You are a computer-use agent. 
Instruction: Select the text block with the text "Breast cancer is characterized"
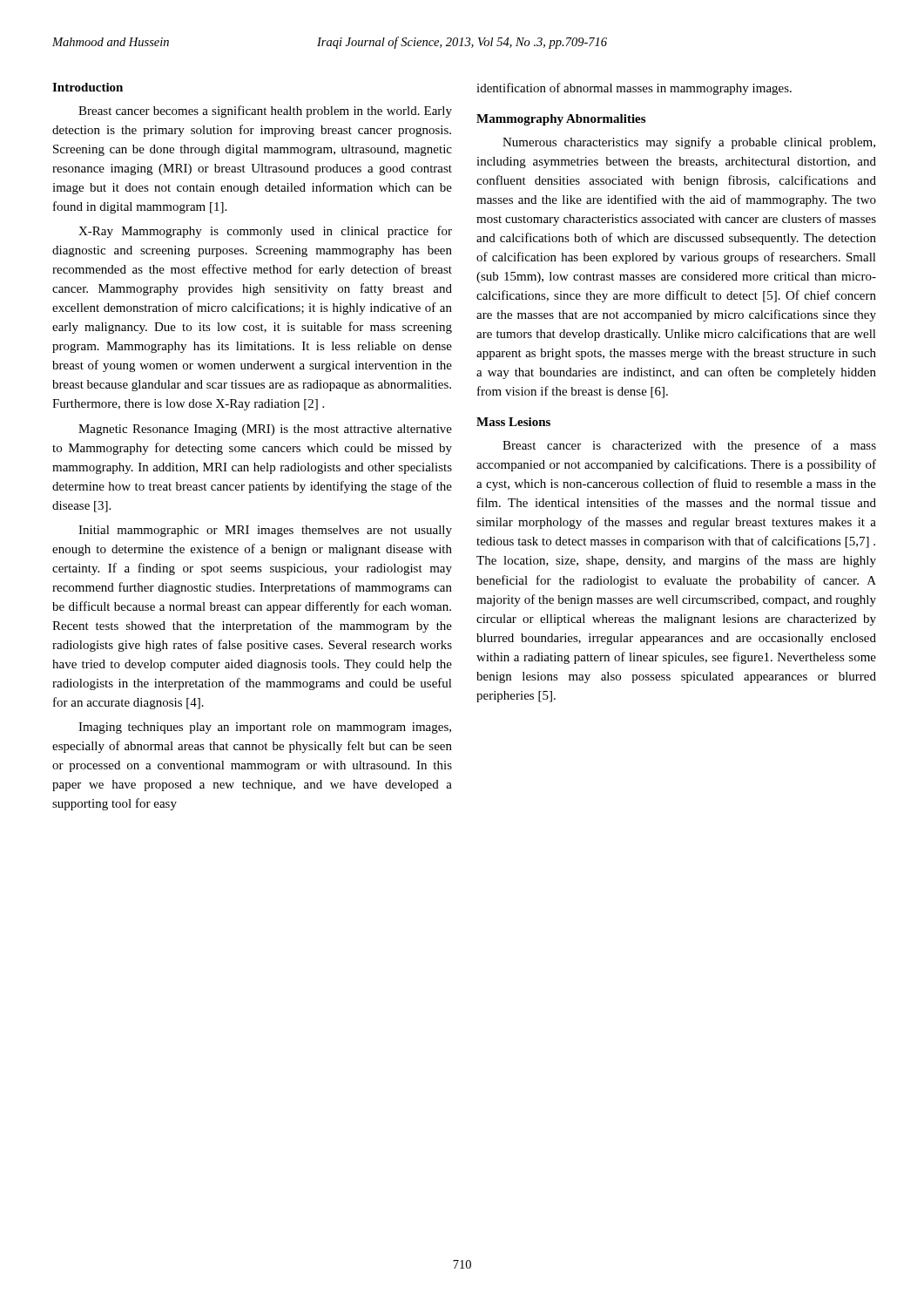pos(676,570)
